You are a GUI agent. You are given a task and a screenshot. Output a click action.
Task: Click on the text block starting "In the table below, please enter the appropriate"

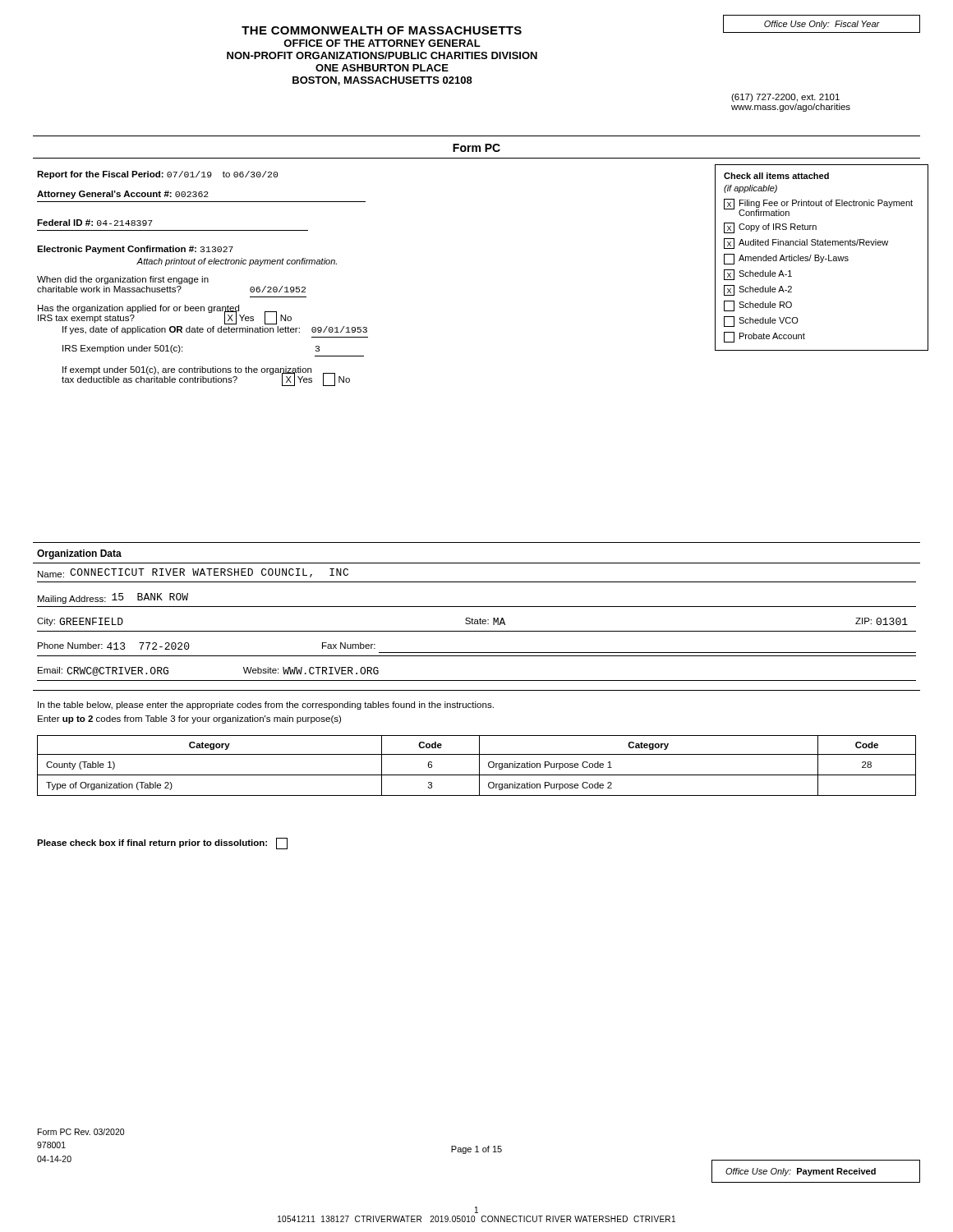pos(266,712)
